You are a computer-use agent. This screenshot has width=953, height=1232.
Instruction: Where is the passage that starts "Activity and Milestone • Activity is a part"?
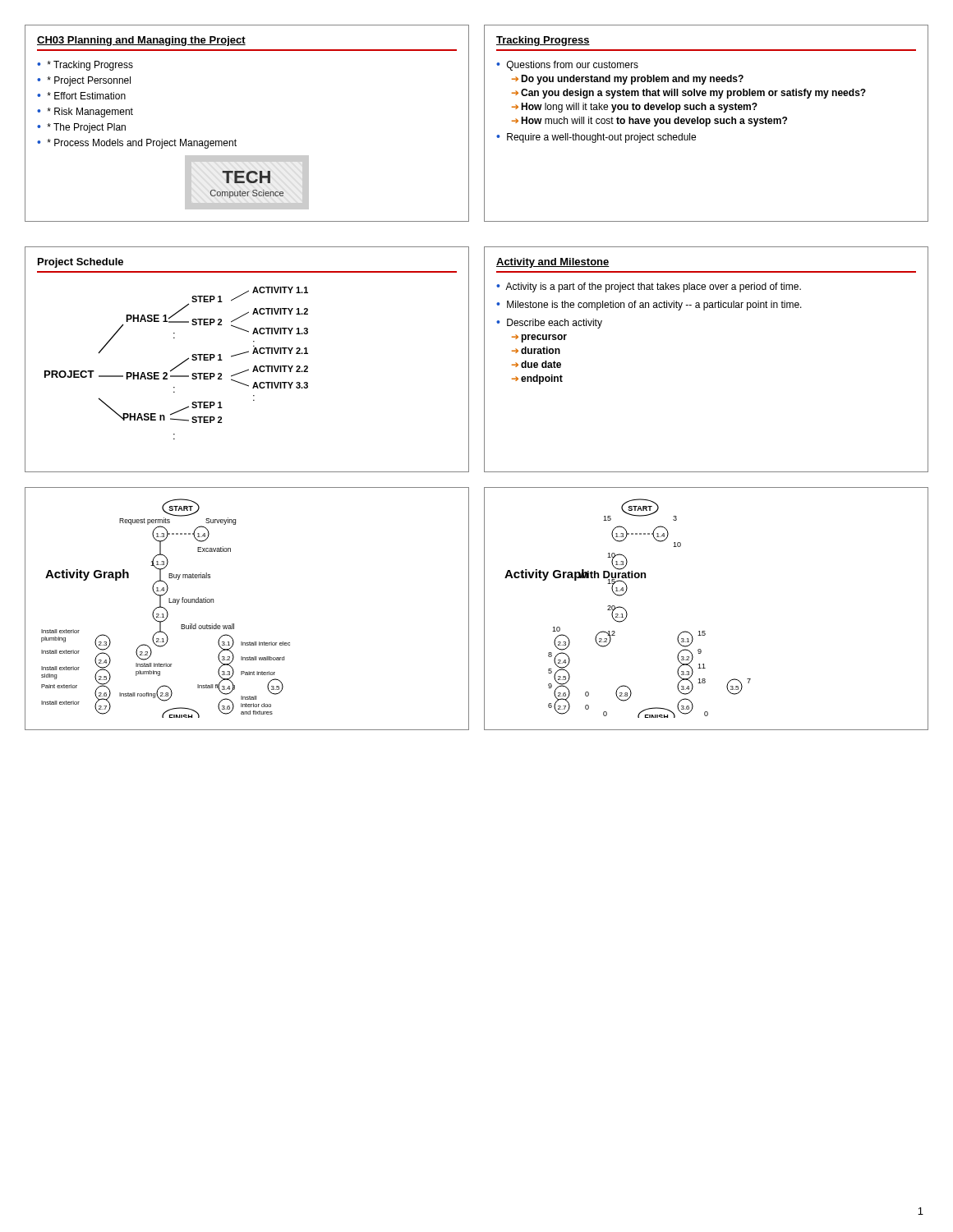[706, 320]
